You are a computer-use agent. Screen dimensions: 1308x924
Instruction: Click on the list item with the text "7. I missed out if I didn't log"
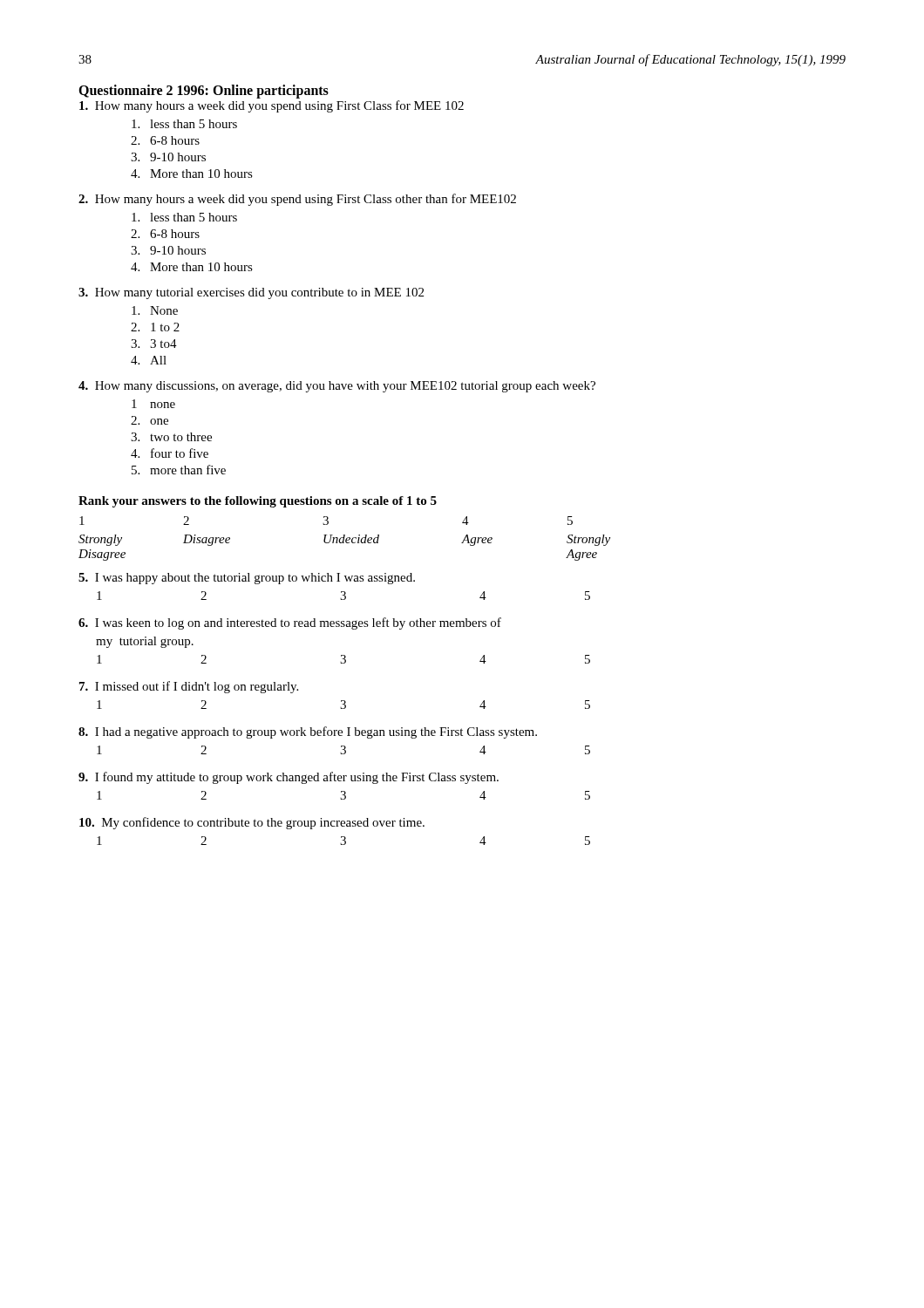point(189,687)
